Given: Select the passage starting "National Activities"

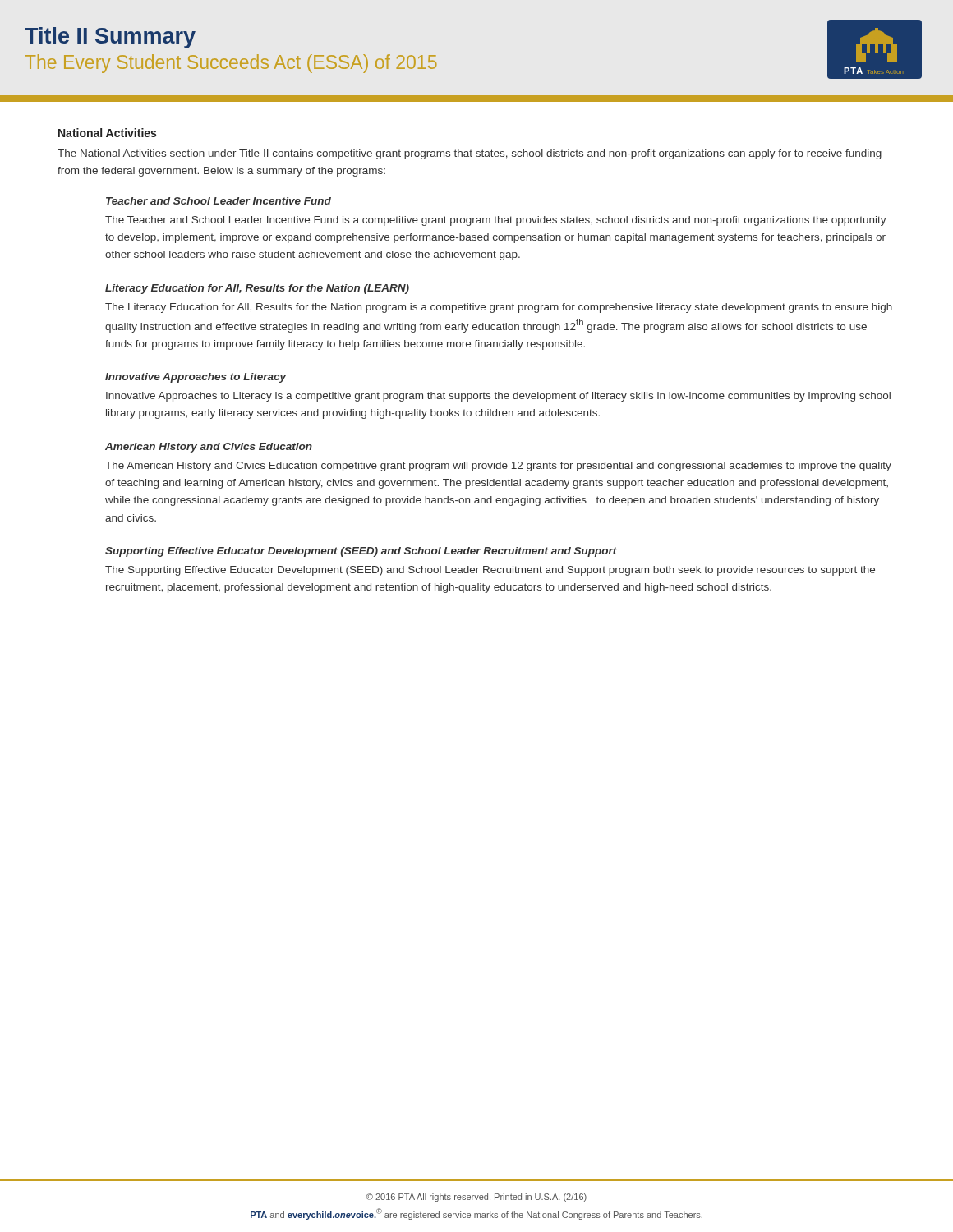Looking at the screenshot, I should 107,133.
